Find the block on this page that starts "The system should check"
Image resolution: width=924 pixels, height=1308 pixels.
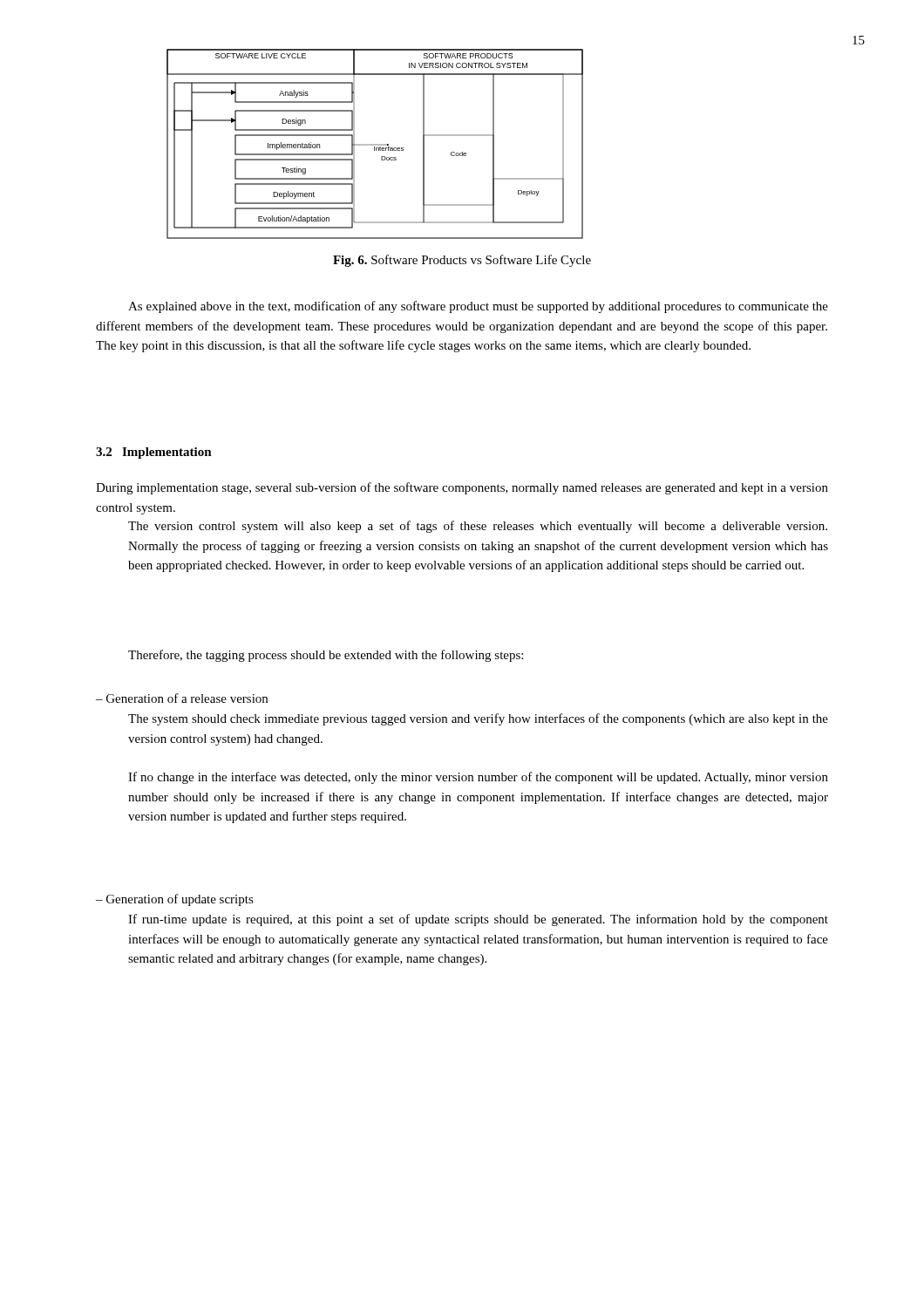tap(478, 729)
